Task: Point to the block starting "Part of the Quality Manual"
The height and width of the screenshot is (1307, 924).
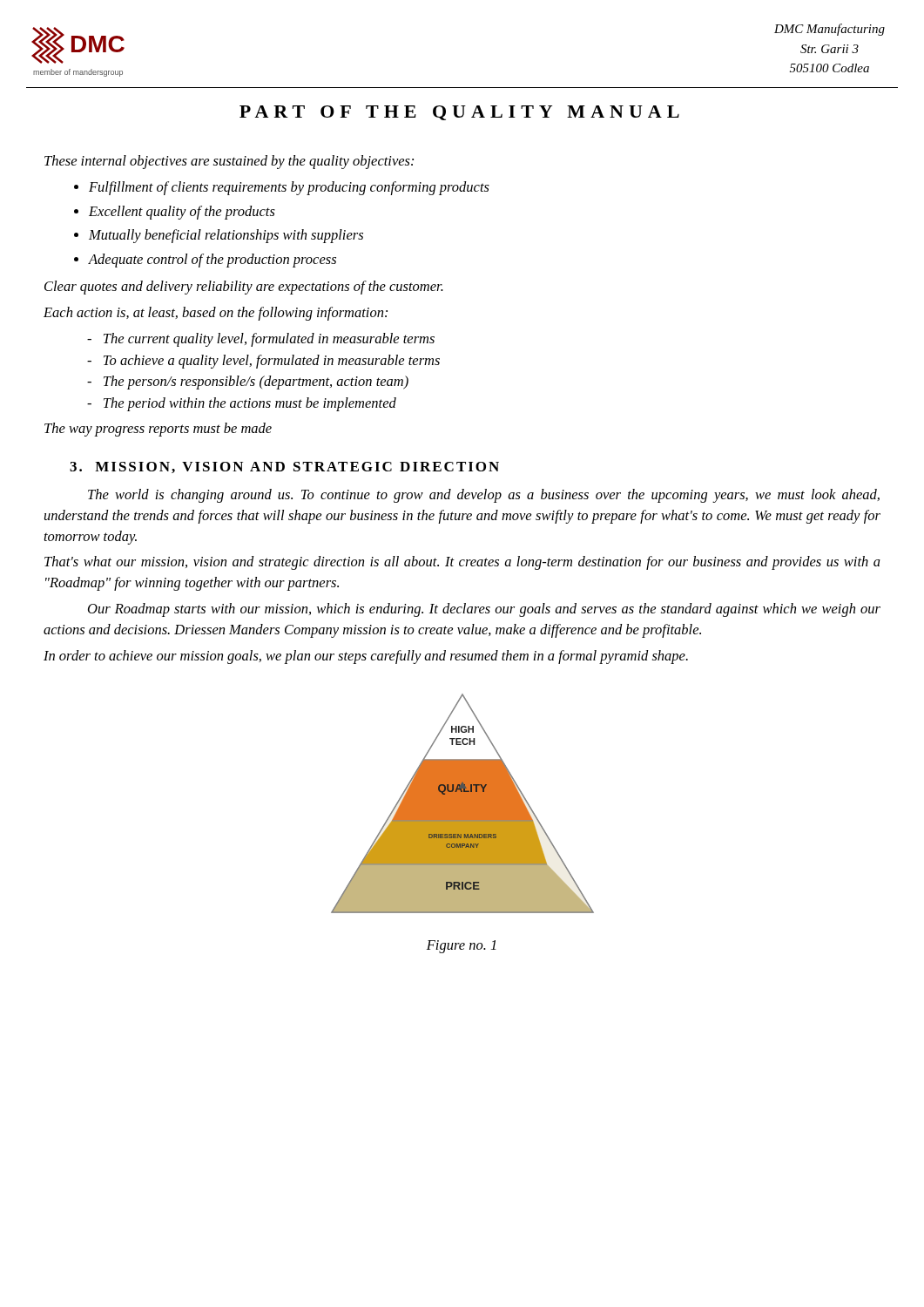Action: [x=462, y=111]
